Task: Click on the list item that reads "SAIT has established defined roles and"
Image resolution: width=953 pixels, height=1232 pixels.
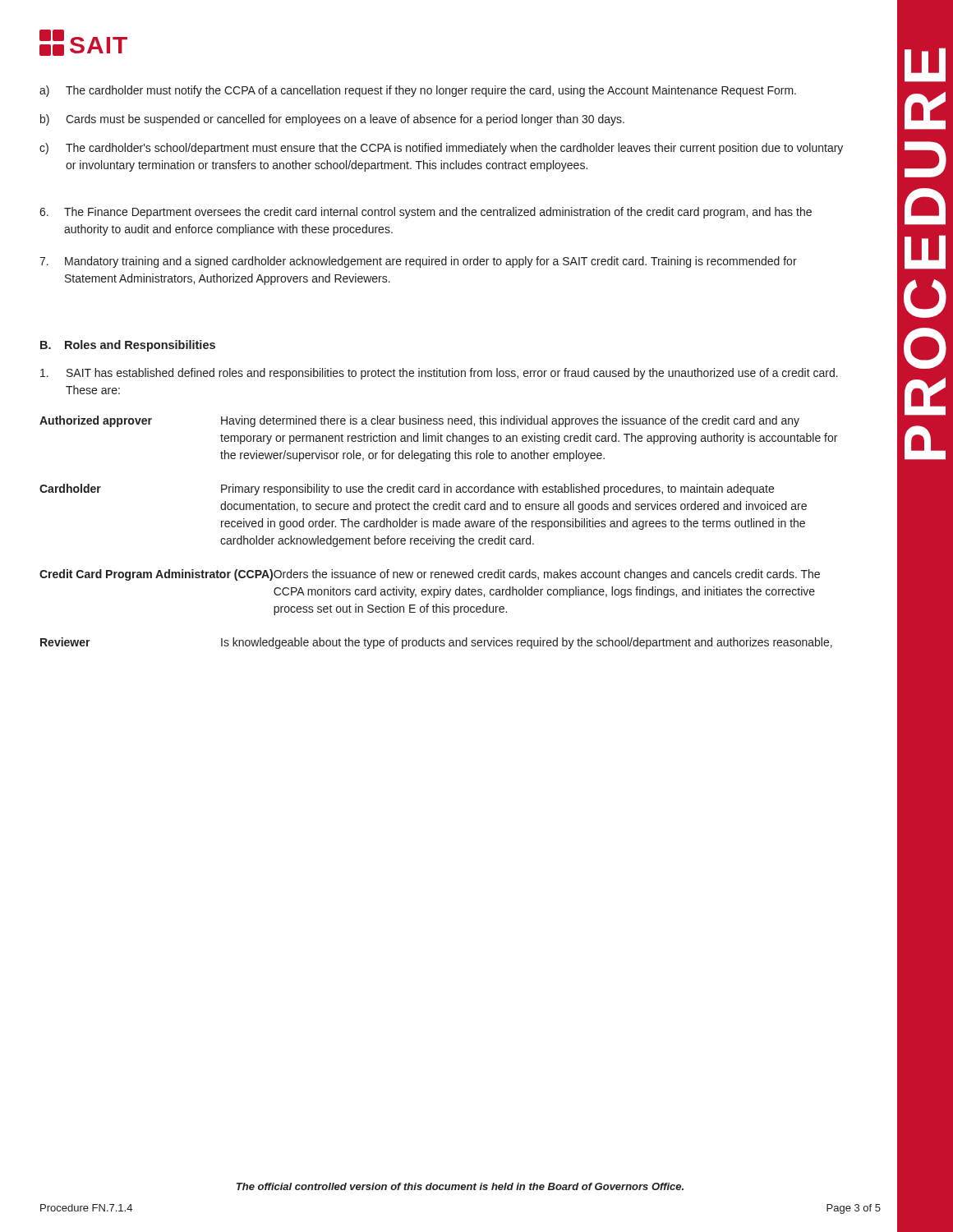Action: [x=442, y=382]
